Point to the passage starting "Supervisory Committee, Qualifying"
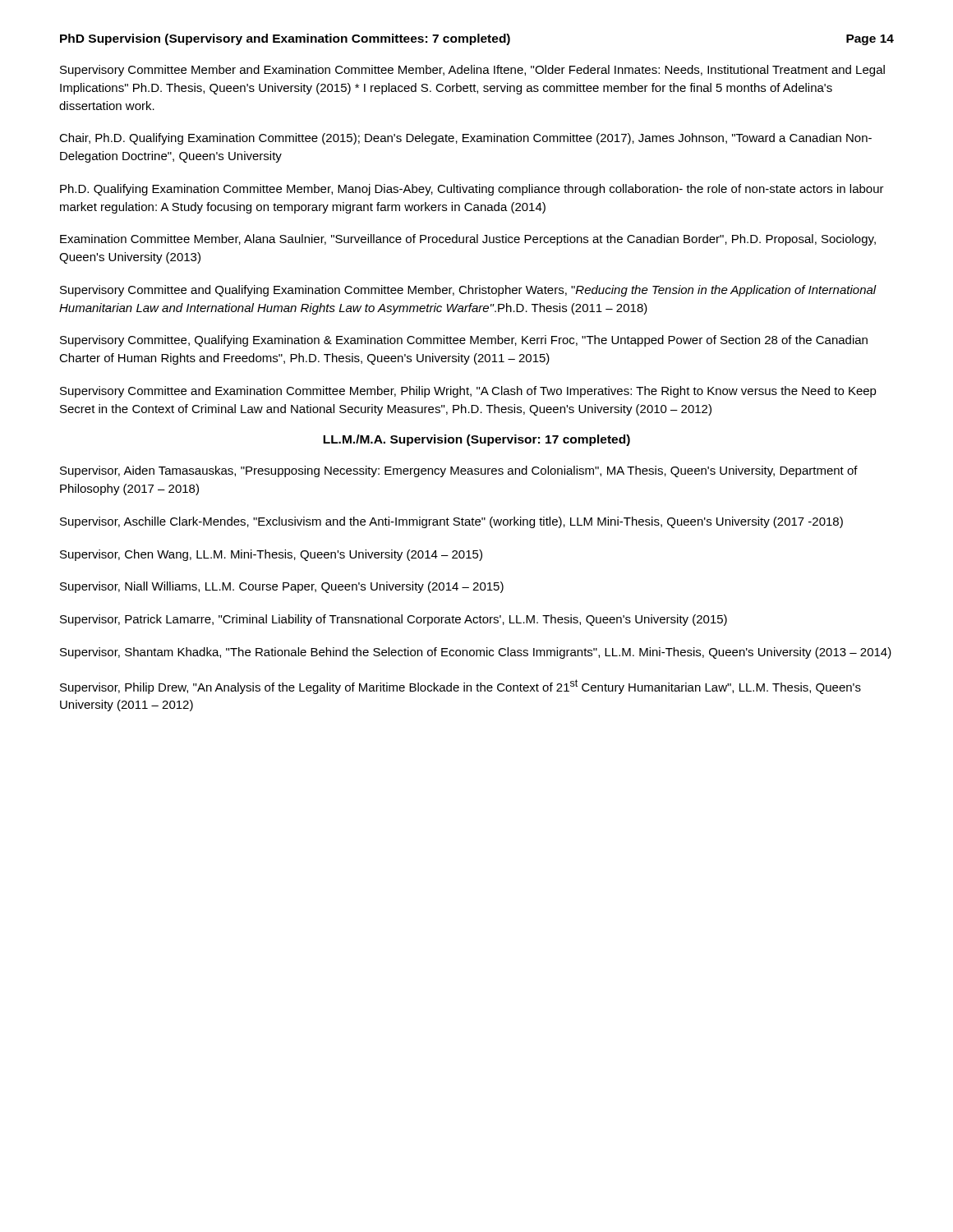Viewport: 953px width, 1232px height. point(464,349)
